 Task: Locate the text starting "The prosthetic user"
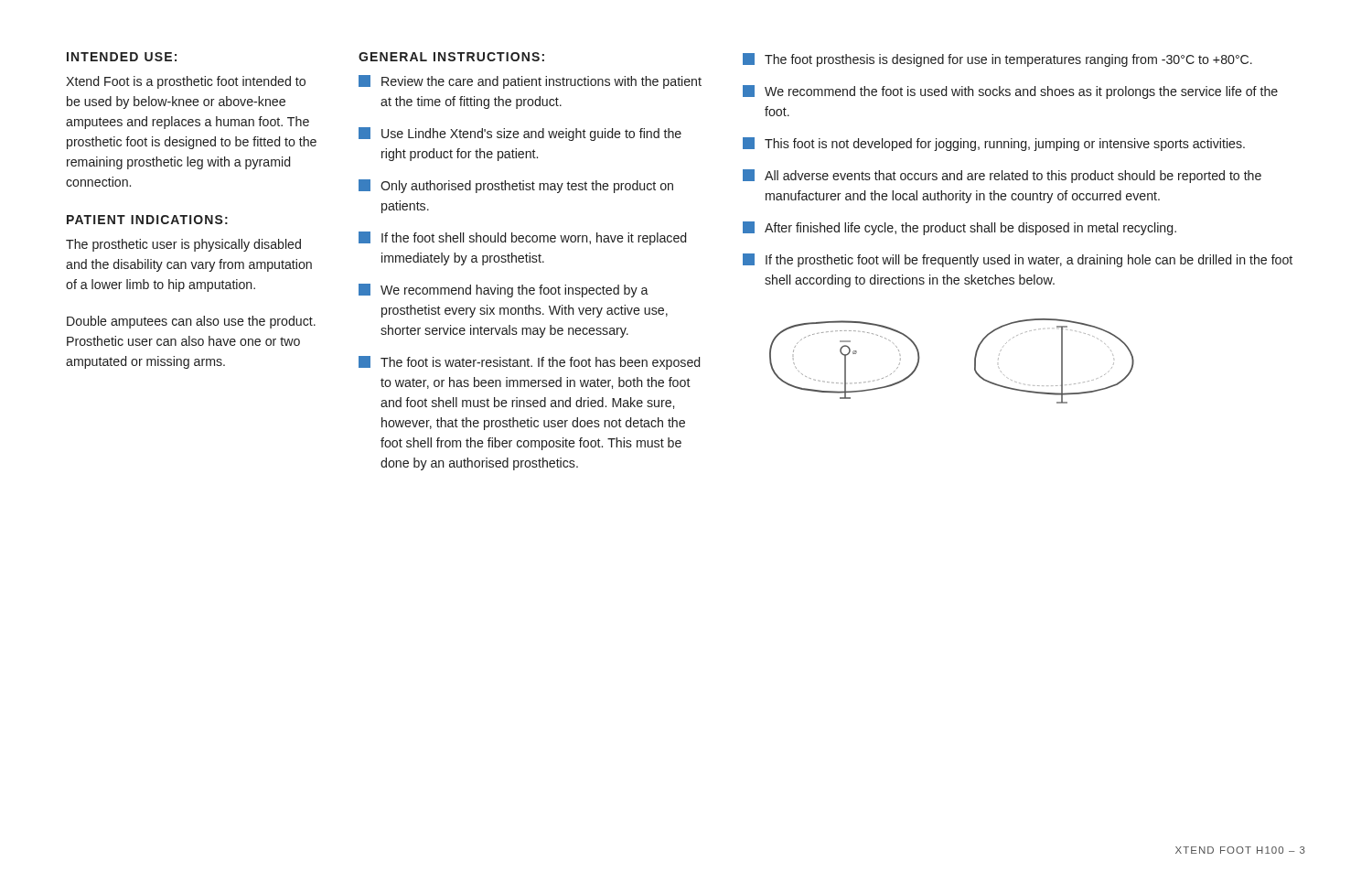pos(189,264)
